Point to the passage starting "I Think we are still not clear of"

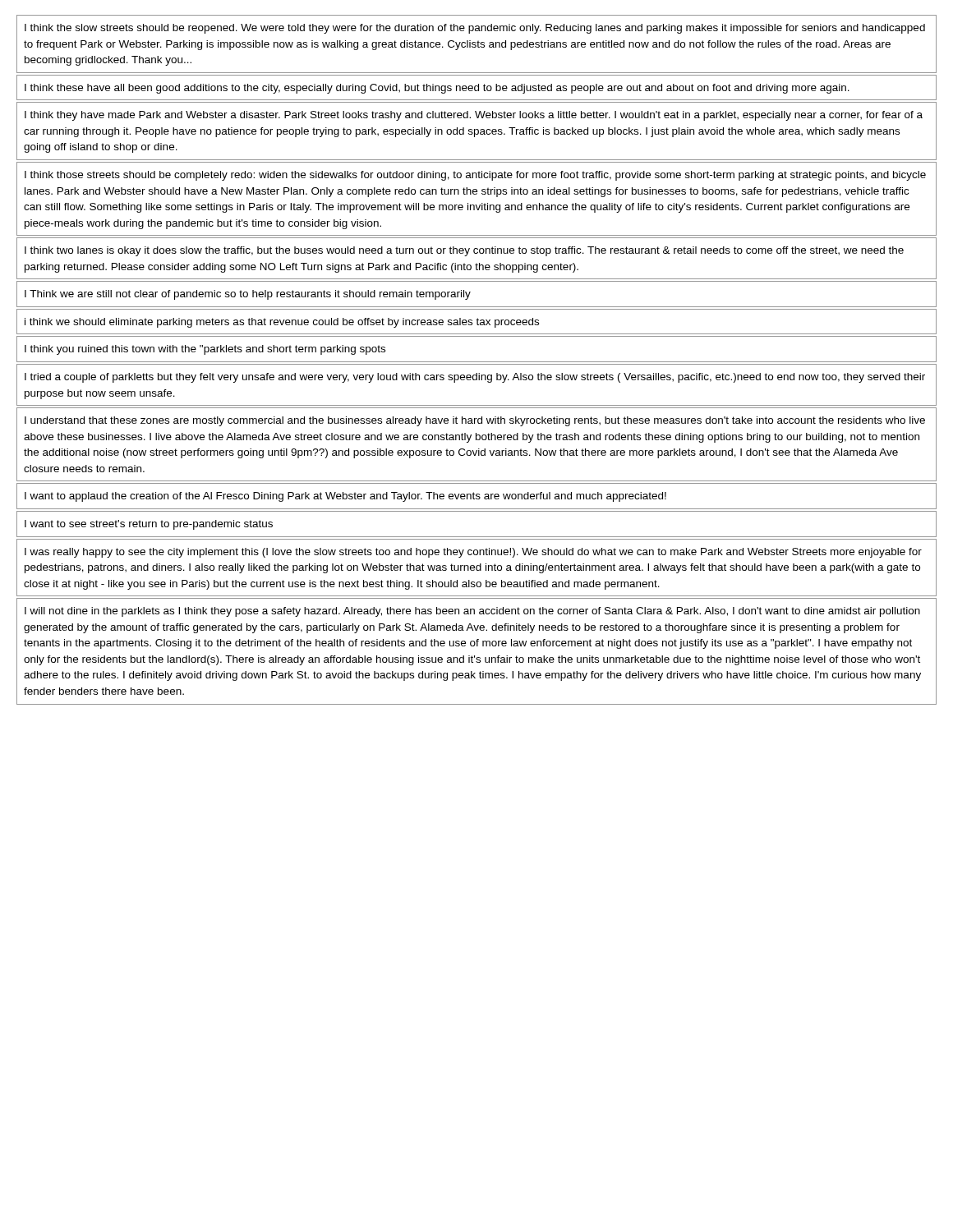tap(476, 294)
